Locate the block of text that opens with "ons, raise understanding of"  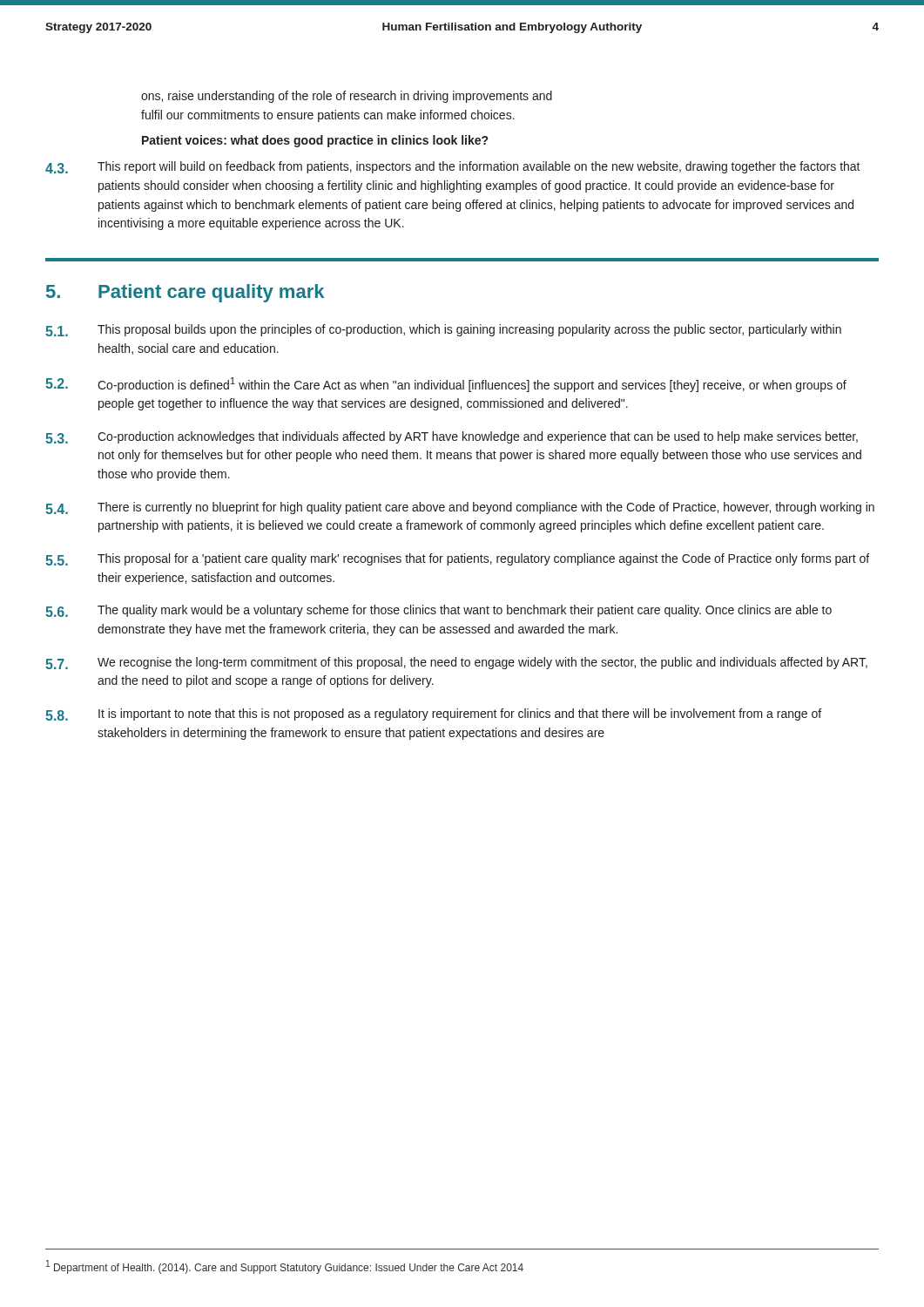[347, 105]
